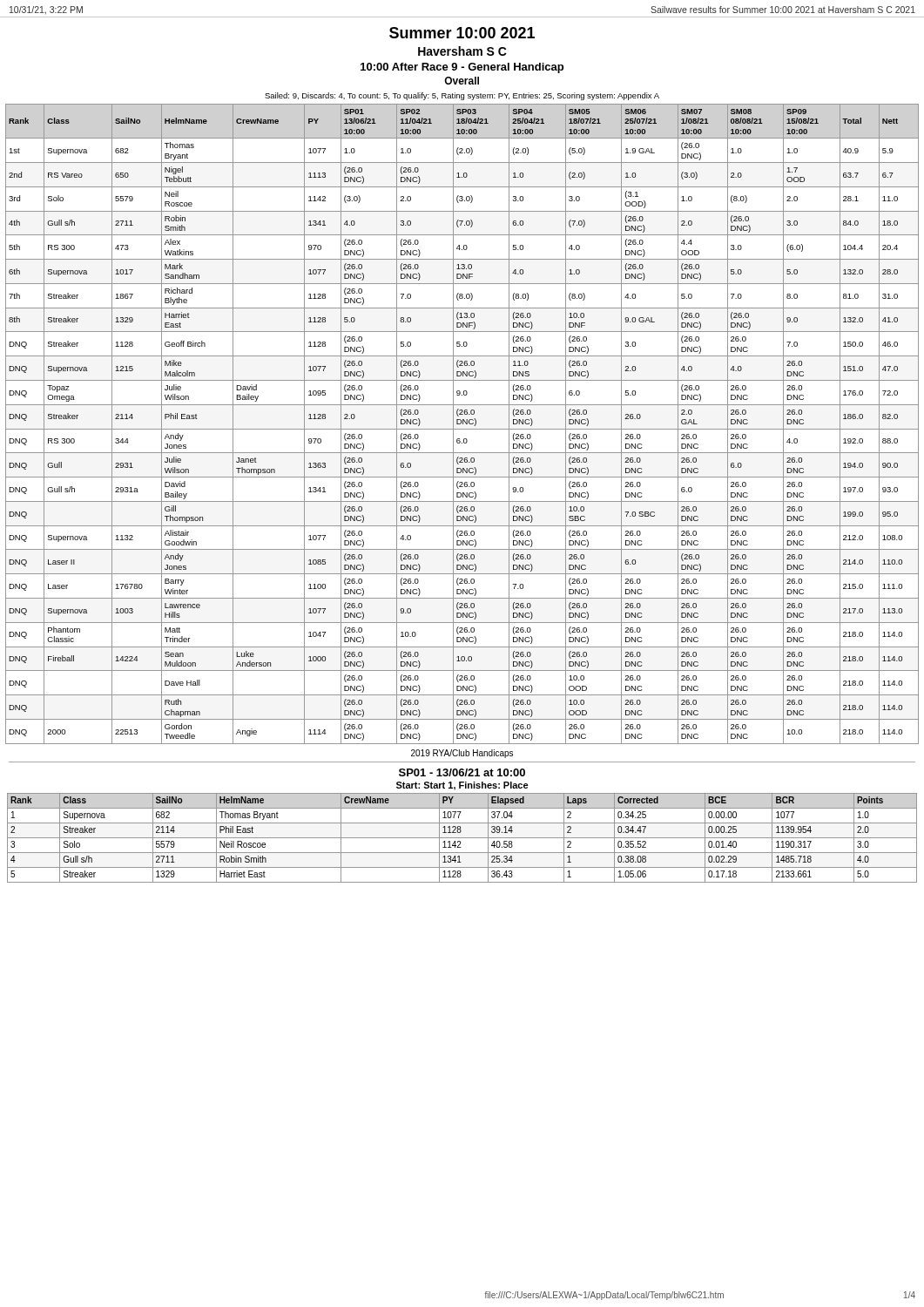
Task: Point to "Start: Start 1, Finishes: Place"
Action: coord(462,785)
